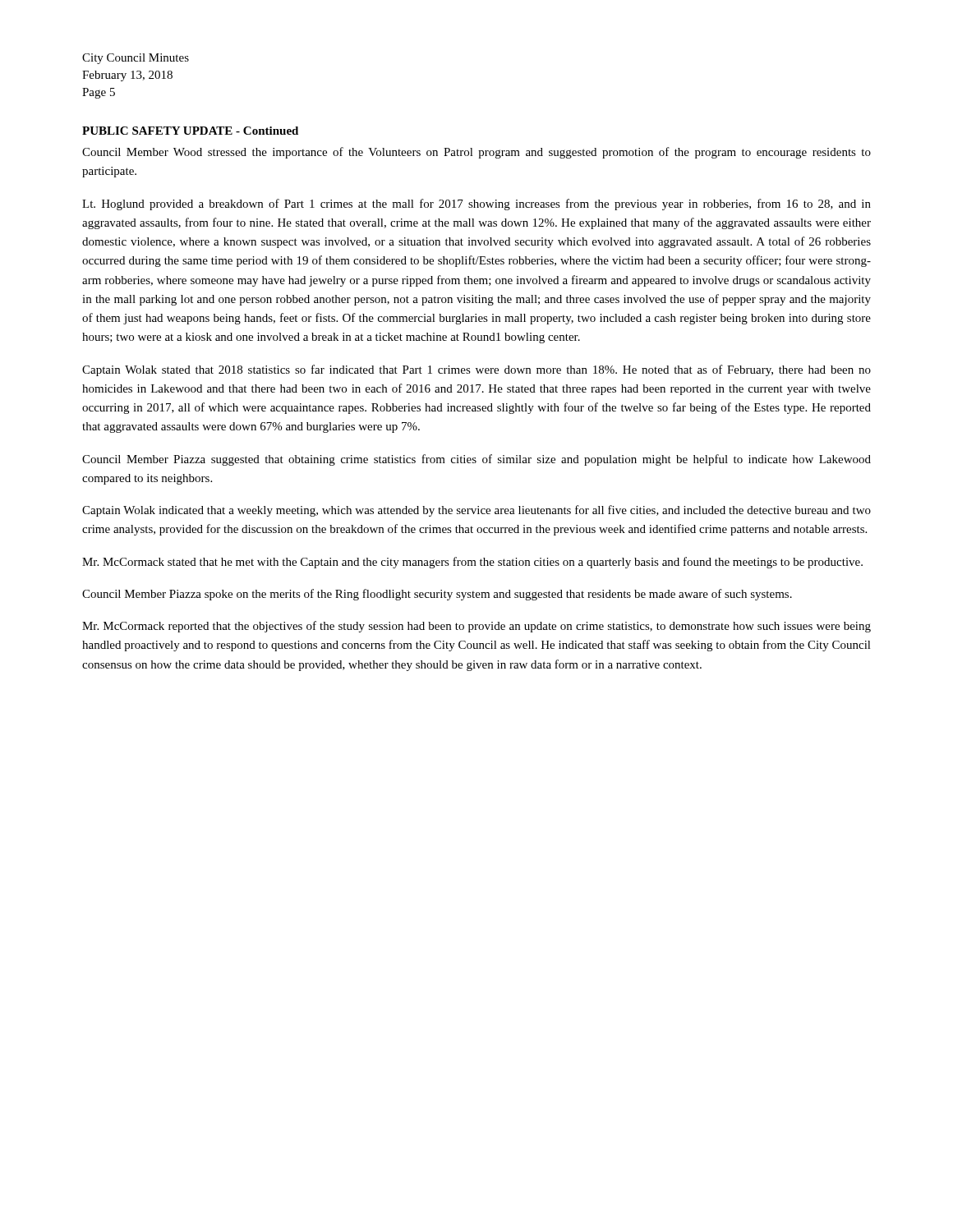Viewport: 953px width, 1232px height.
Task: Locate the text block starting "Council Member Piazza spoke on the"
Action: tap(437, 594)
